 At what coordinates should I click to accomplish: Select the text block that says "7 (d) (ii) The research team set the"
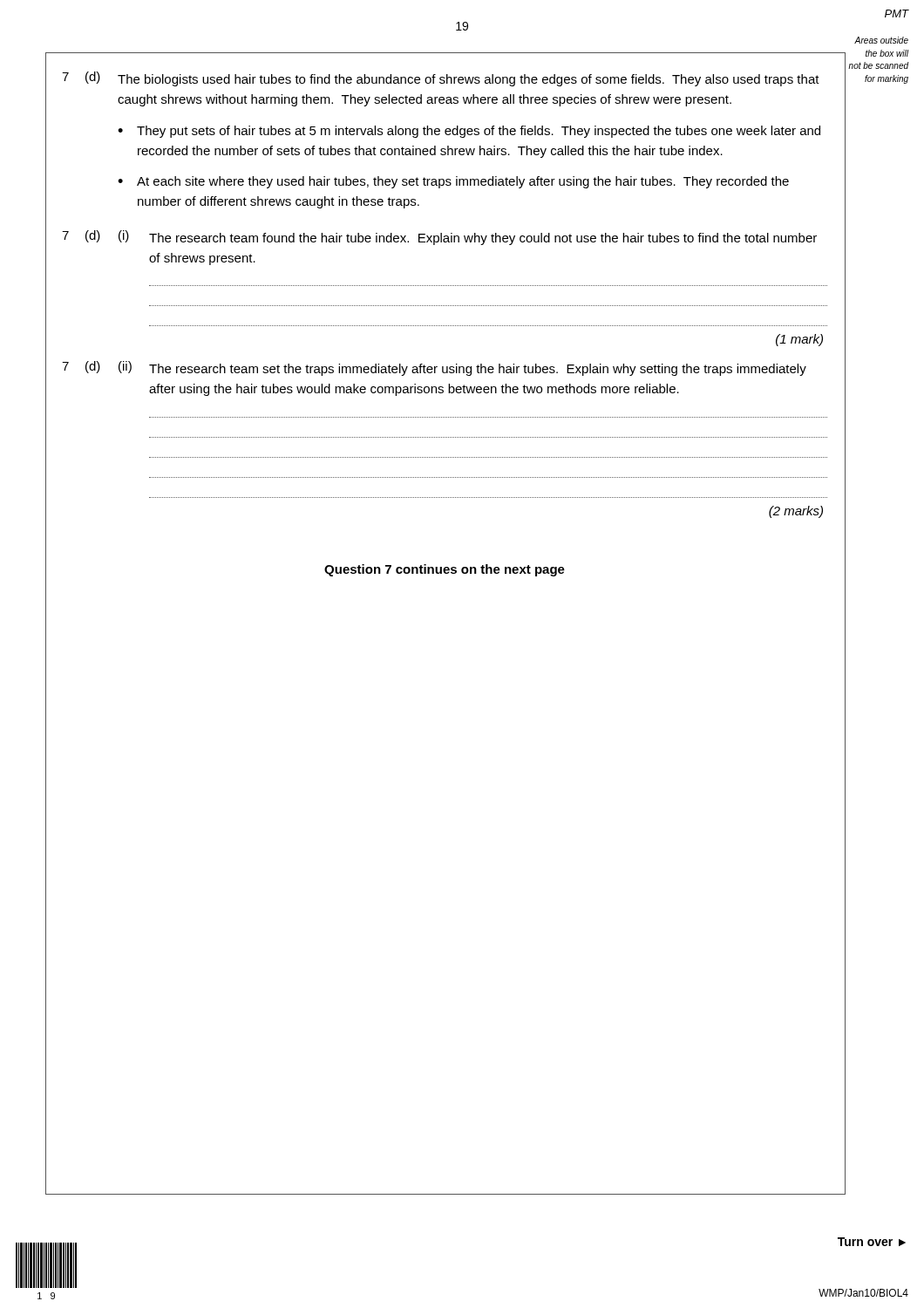[445, 379]
